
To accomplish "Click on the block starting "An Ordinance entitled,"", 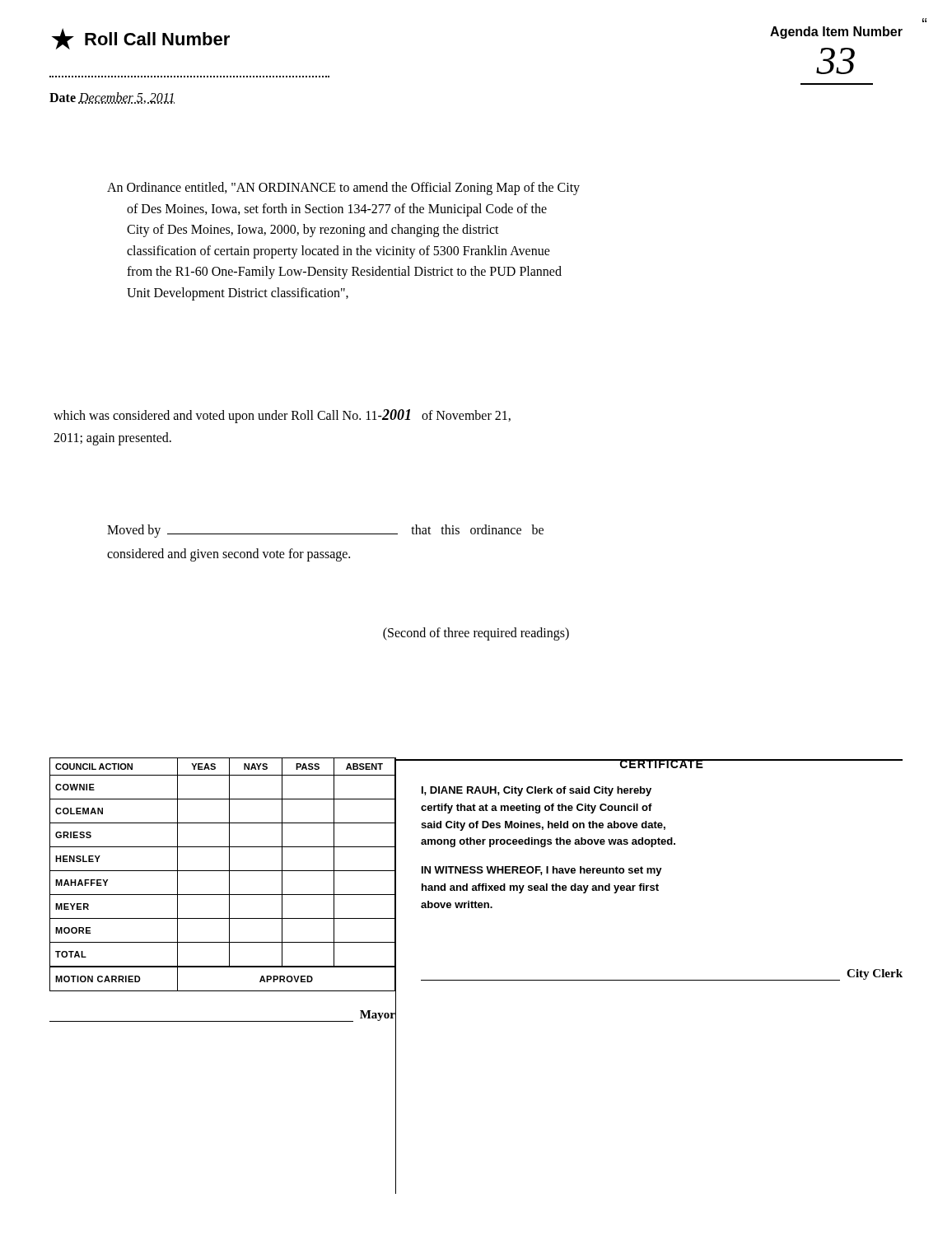I will [343, 240].
